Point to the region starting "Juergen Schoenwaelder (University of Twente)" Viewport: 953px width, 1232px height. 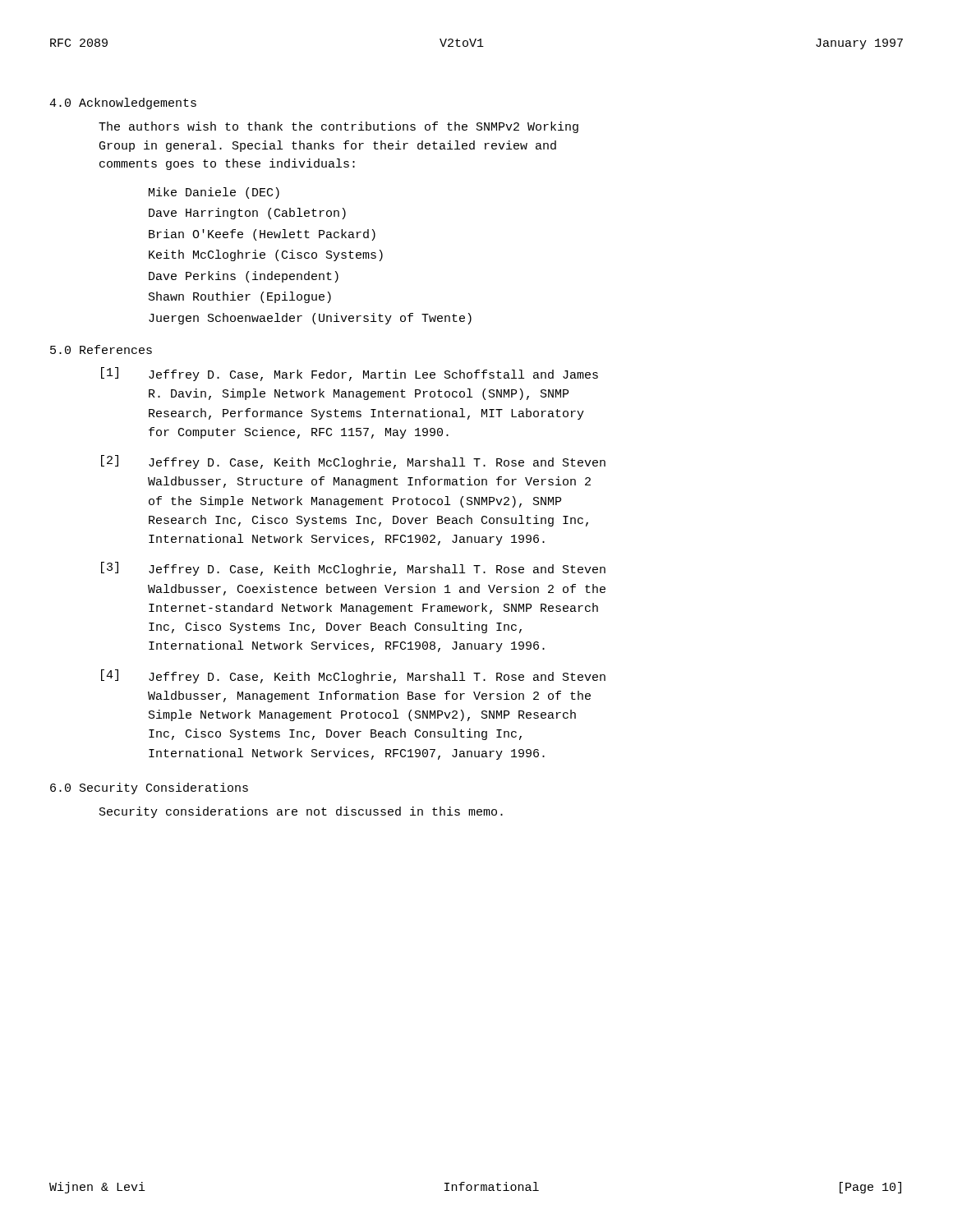click(311, 319)
